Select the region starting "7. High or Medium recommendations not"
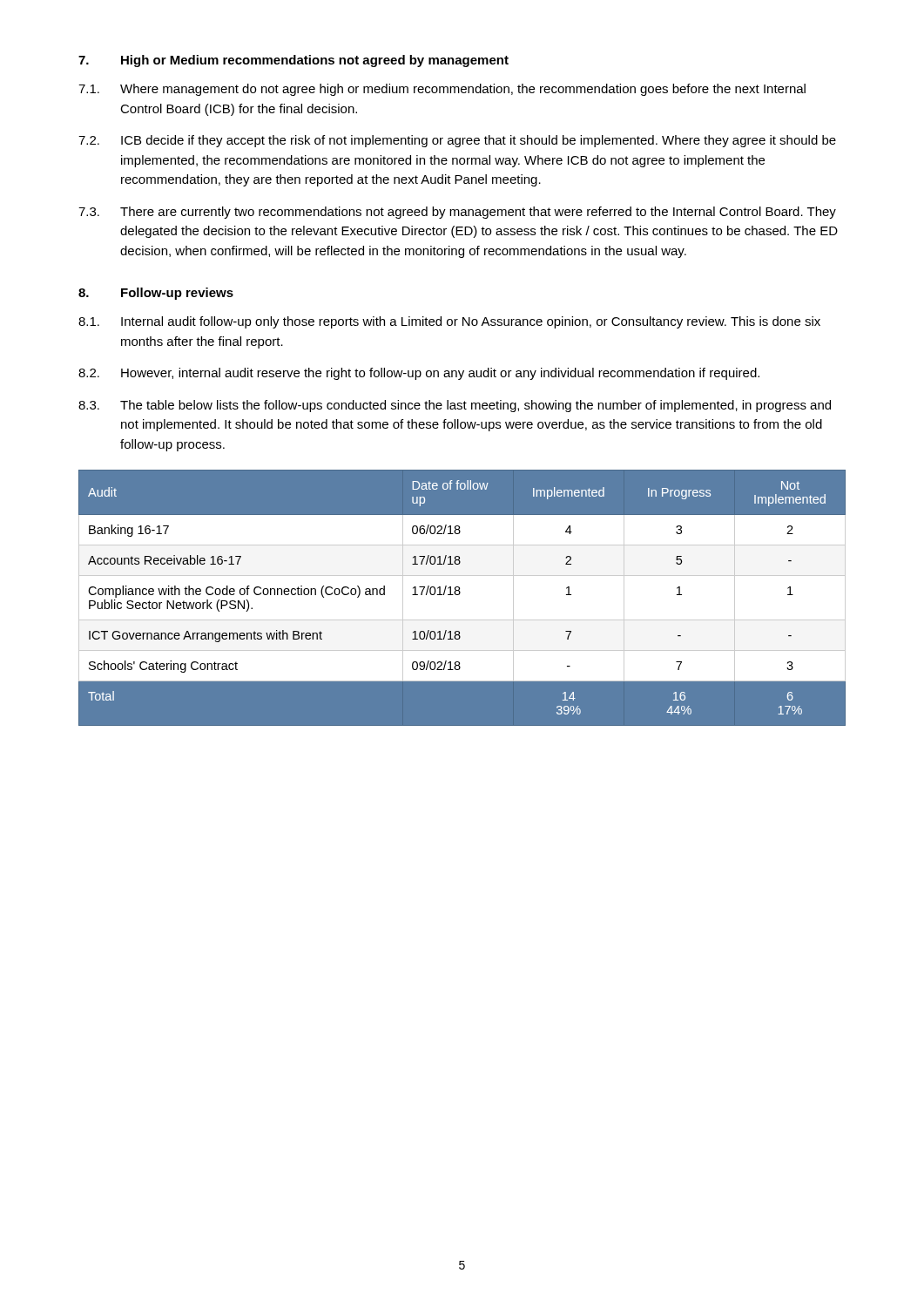The width and height of the screenshot is (924, 1307). [293, 60]
